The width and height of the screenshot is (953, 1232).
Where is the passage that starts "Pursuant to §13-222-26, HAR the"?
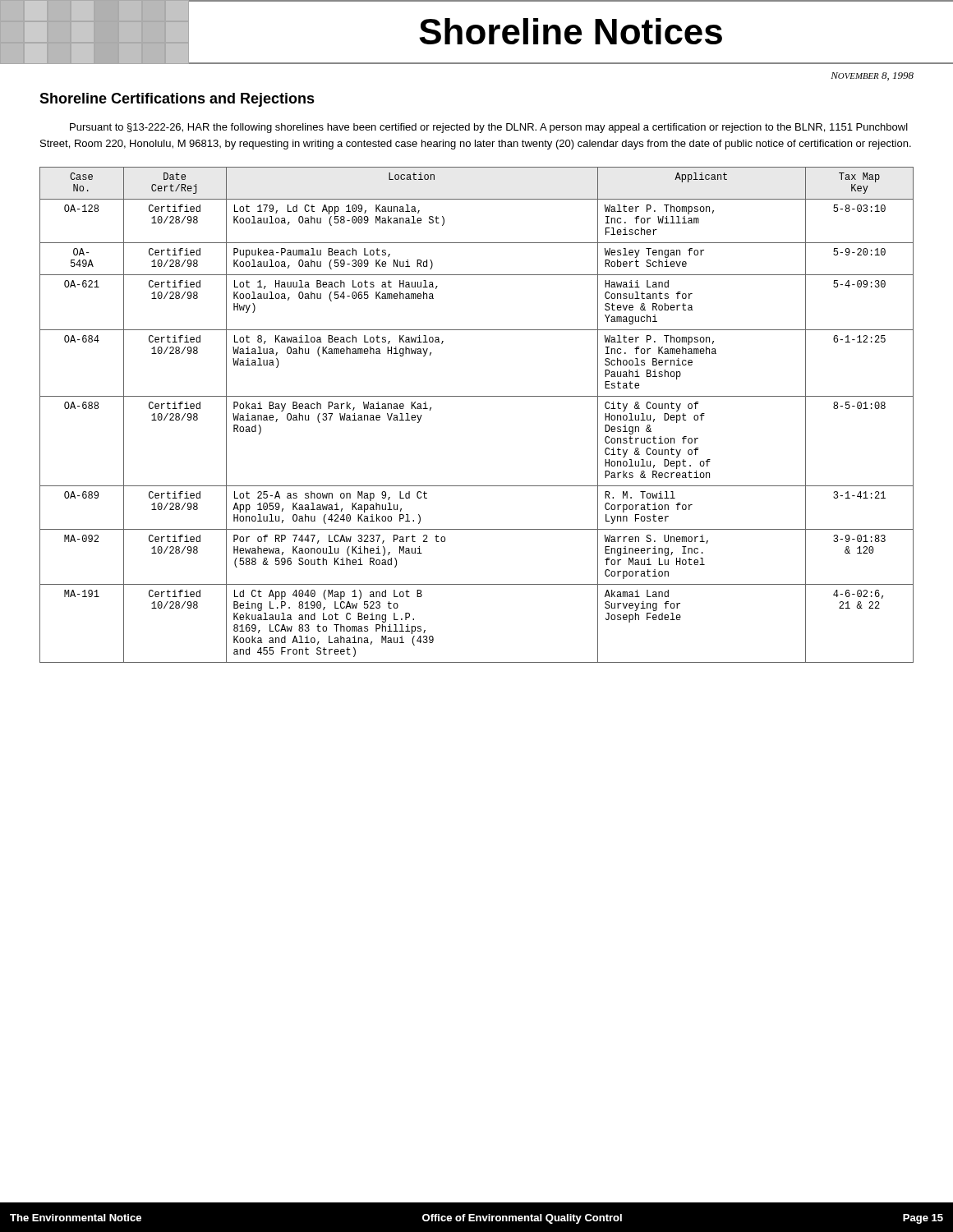(476, 136)
